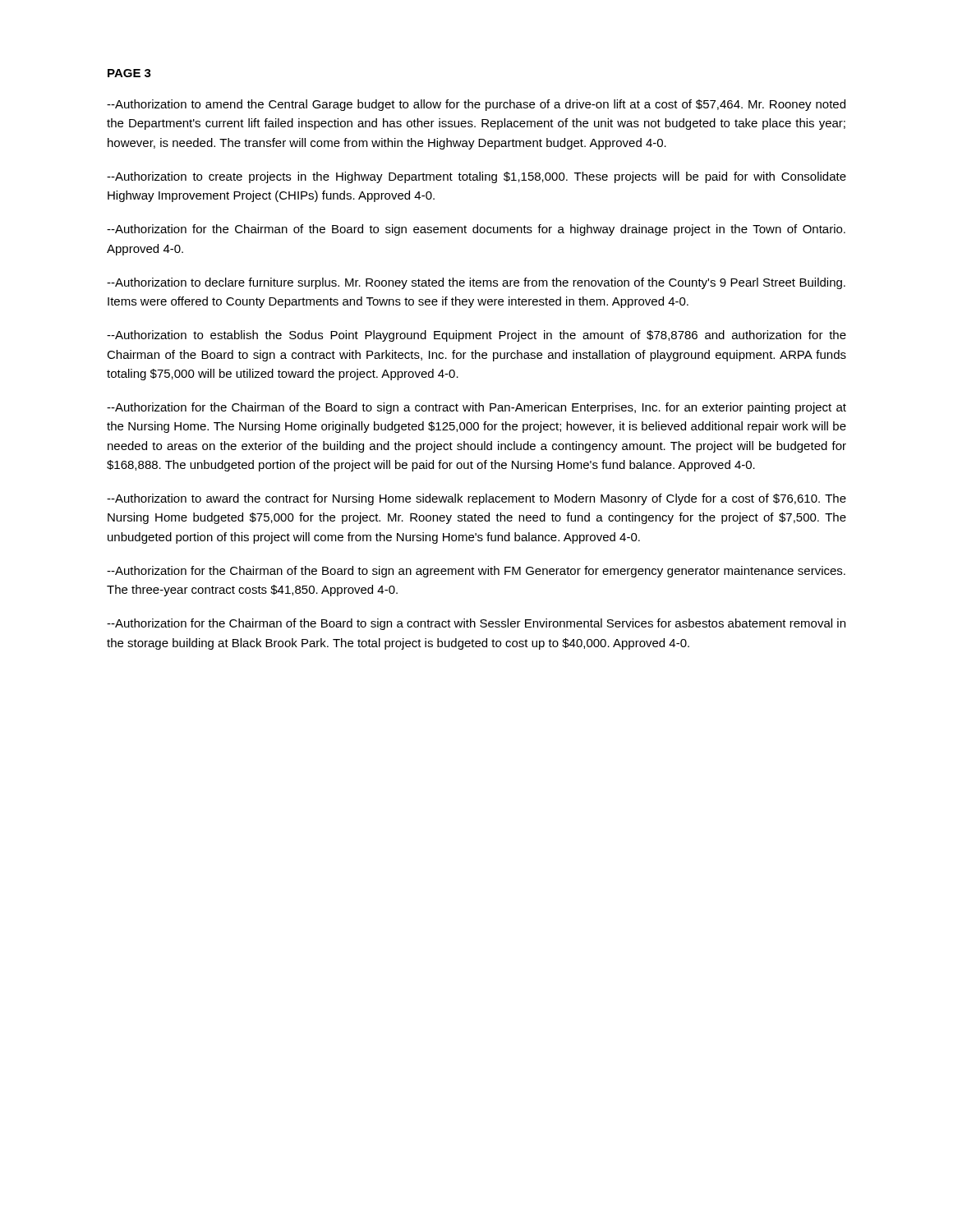Find the text starting "Authorization to create projects in the"
Screen dimensions: 1232x953
(x=476, y=186)
